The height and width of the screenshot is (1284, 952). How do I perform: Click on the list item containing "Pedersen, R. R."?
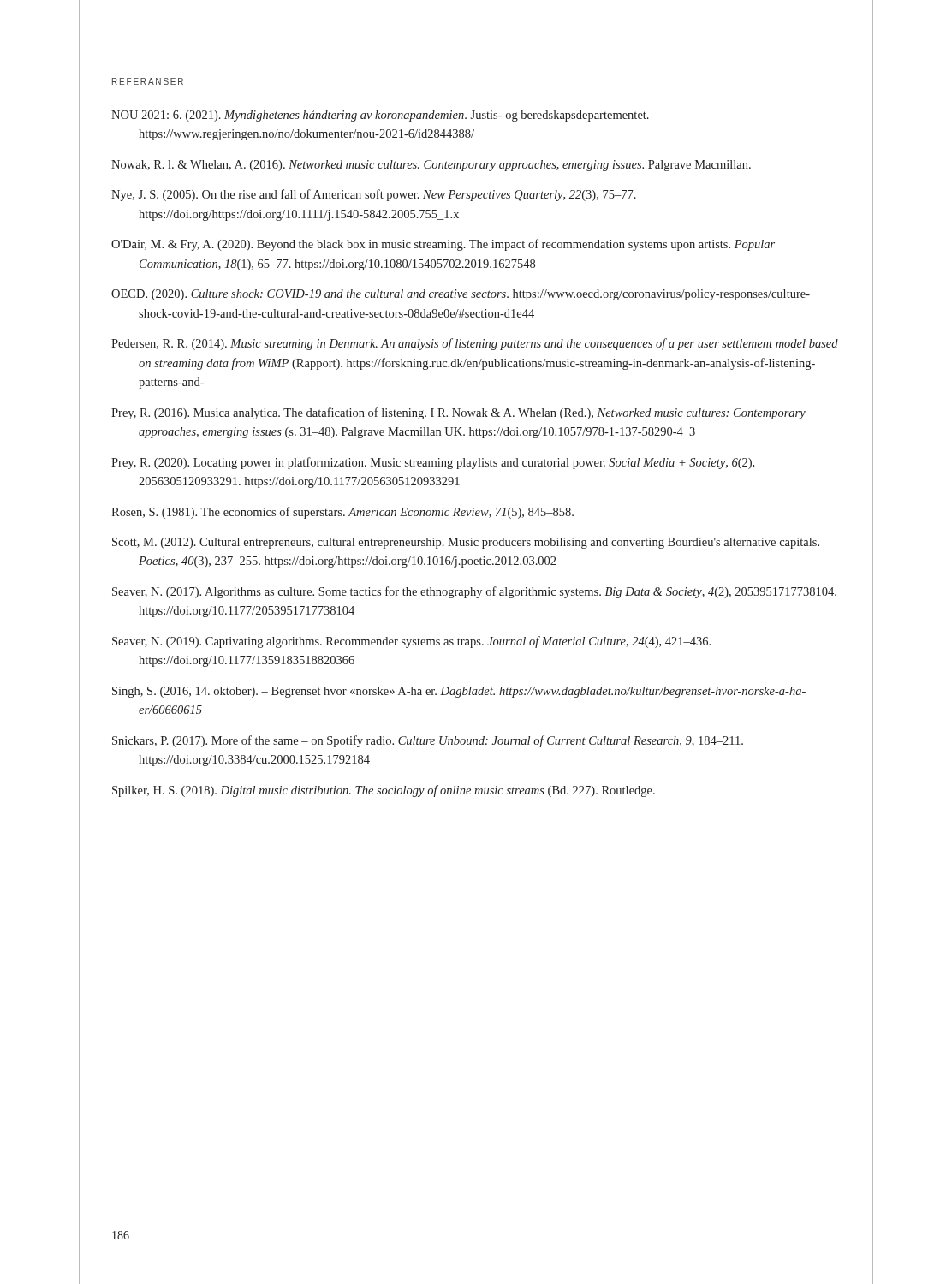pyautogui.click(x=475, y=363)
